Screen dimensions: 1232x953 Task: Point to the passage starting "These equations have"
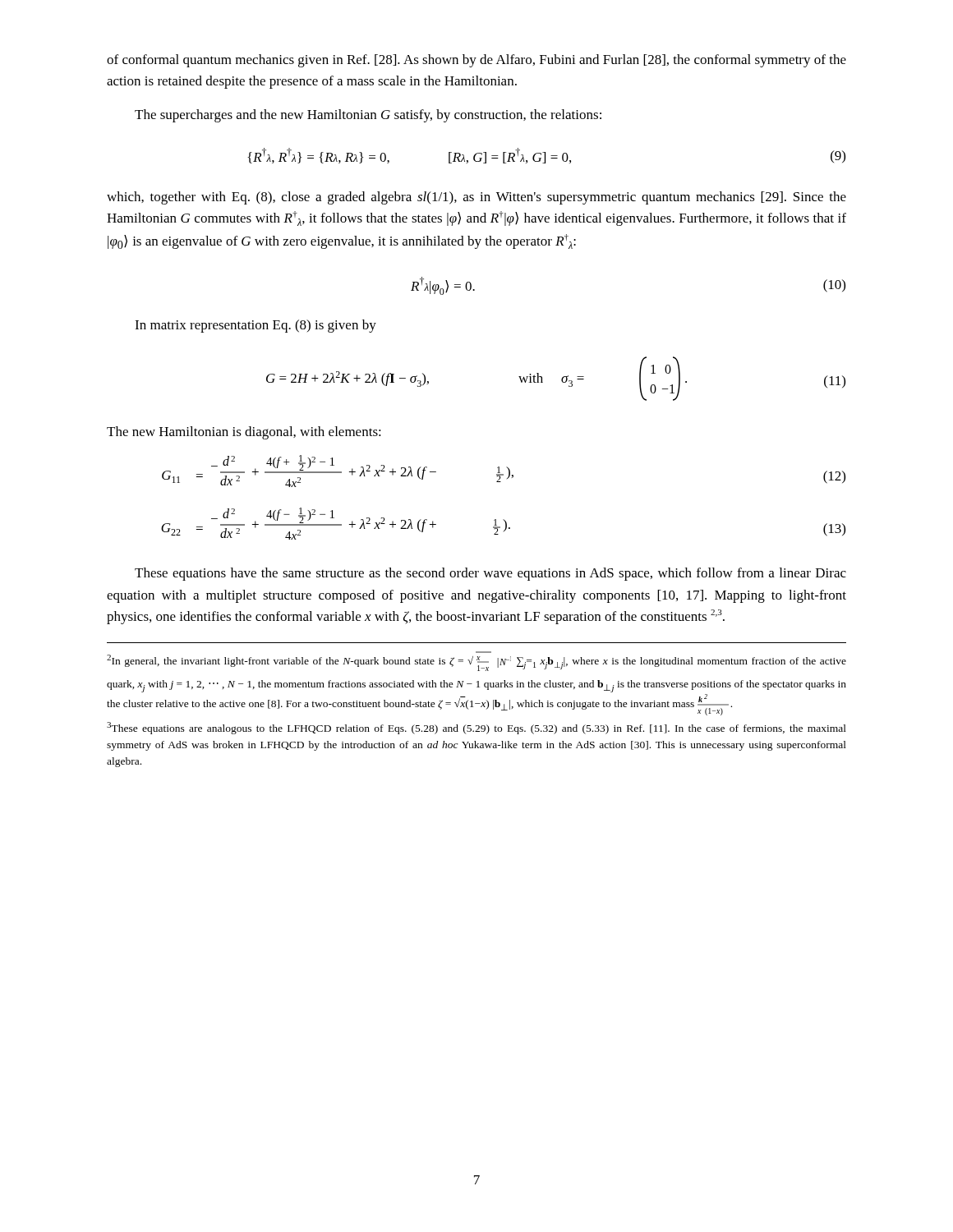476,595
